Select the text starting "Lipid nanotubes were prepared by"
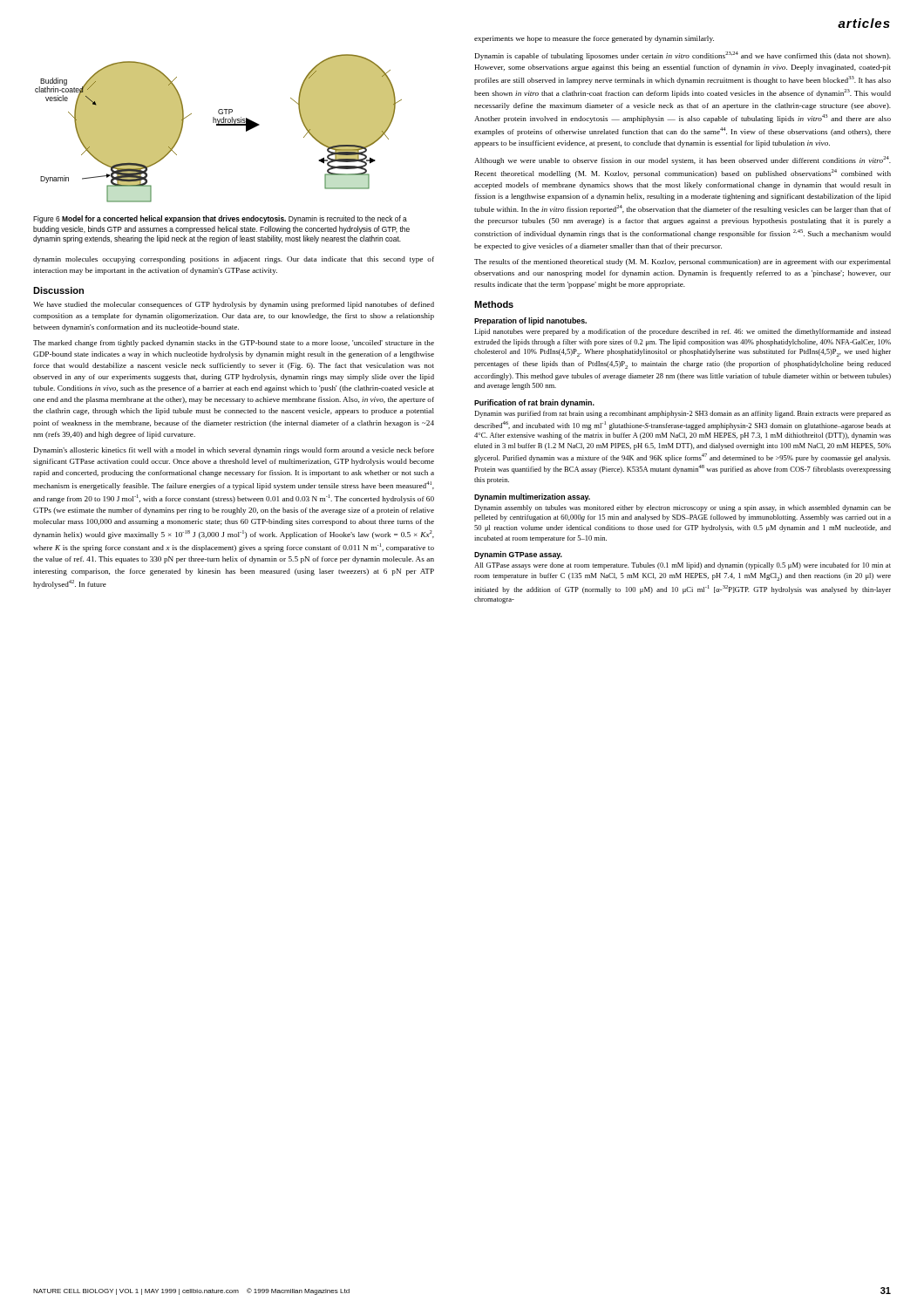This screenshot has width=924, height=1308. [x=683, y=358]
